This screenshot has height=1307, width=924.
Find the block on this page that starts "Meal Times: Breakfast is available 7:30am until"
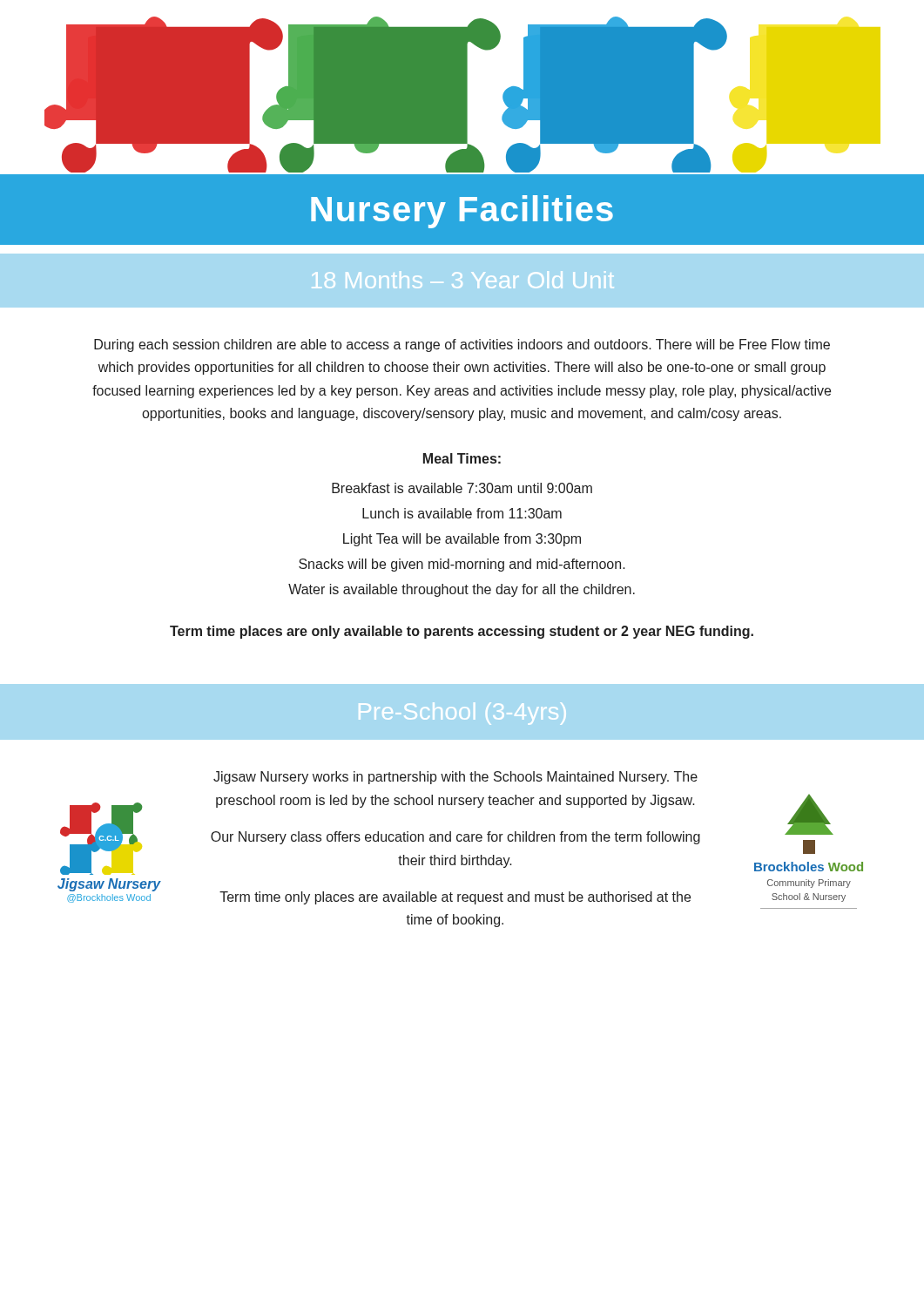point(462,524)
